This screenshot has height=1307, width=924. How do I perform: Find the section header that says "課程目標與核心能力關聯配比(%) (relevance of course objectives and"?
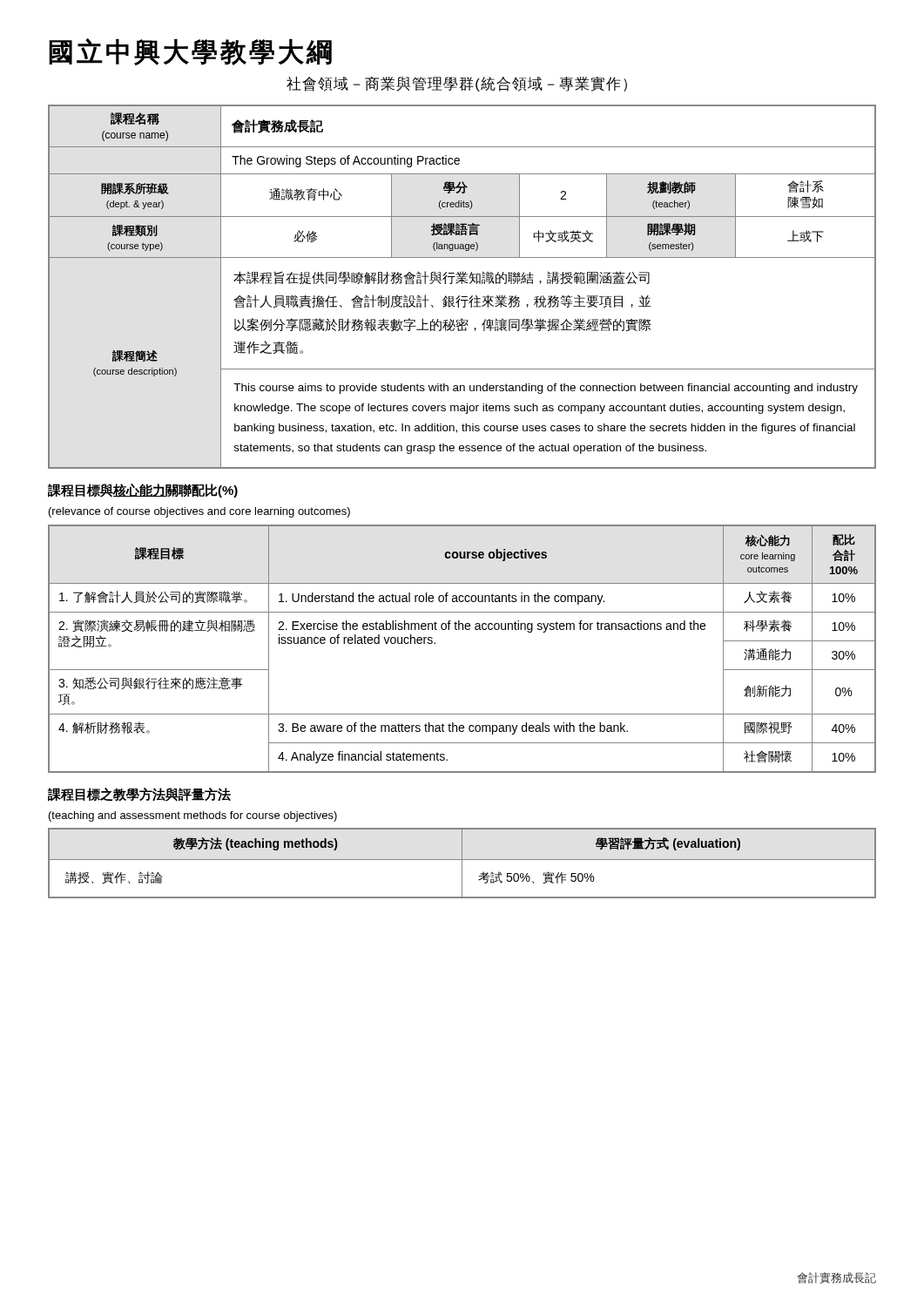tap(199, 500)
